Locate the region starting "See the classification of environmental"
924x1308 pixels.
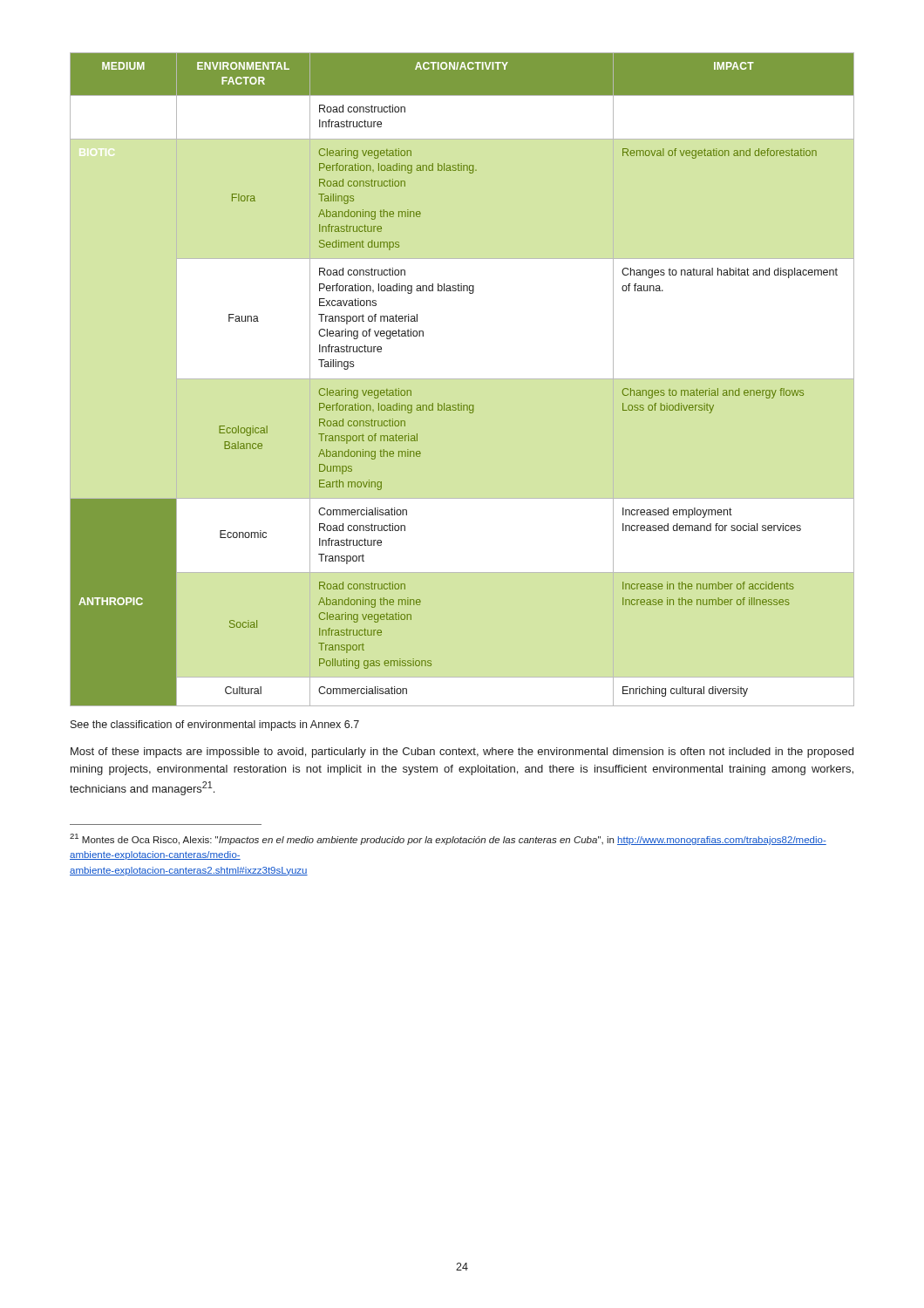click(x=215, y=724)
